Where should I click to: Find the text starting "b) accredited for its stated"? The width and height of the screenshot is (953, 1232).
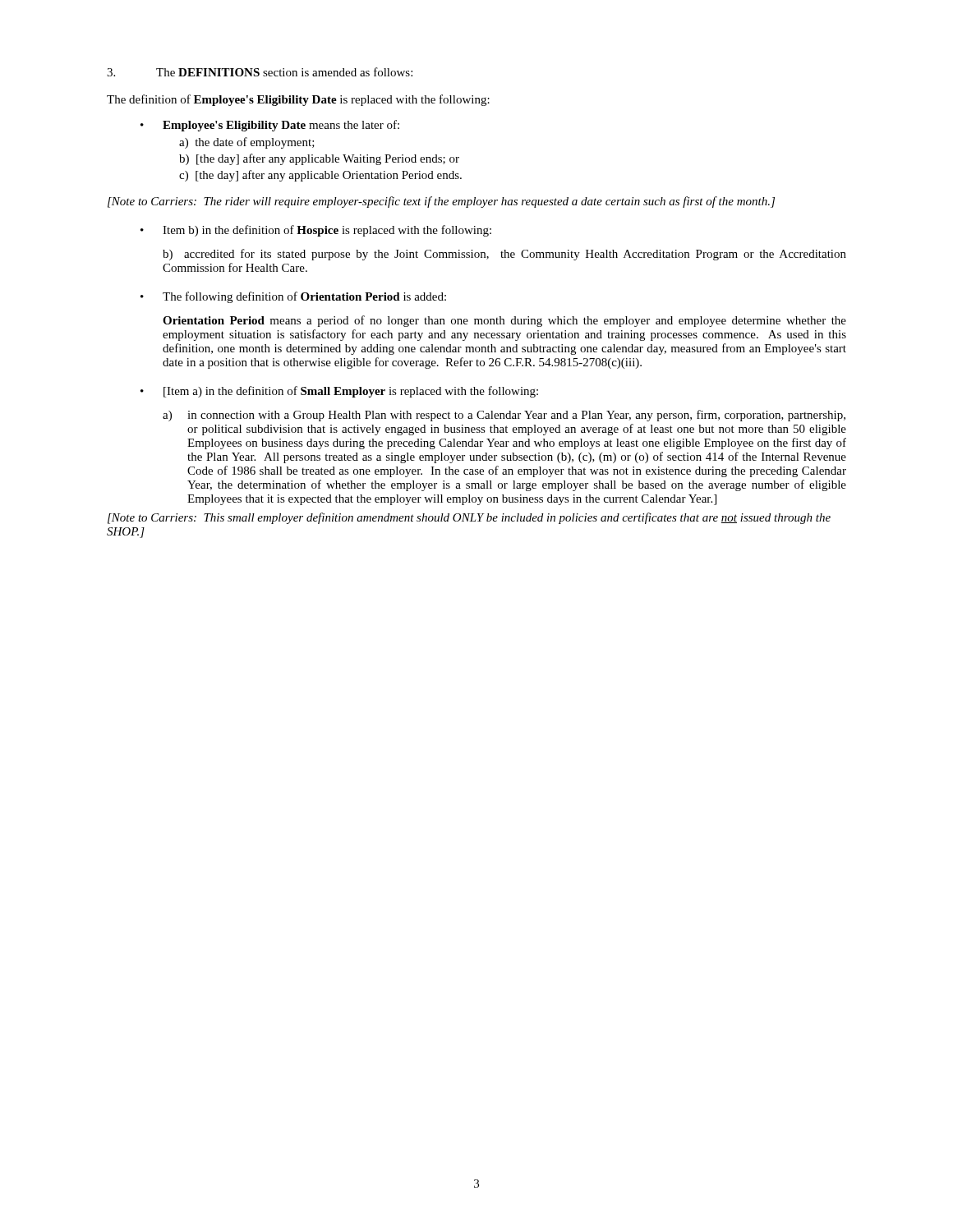click(504, 261)
